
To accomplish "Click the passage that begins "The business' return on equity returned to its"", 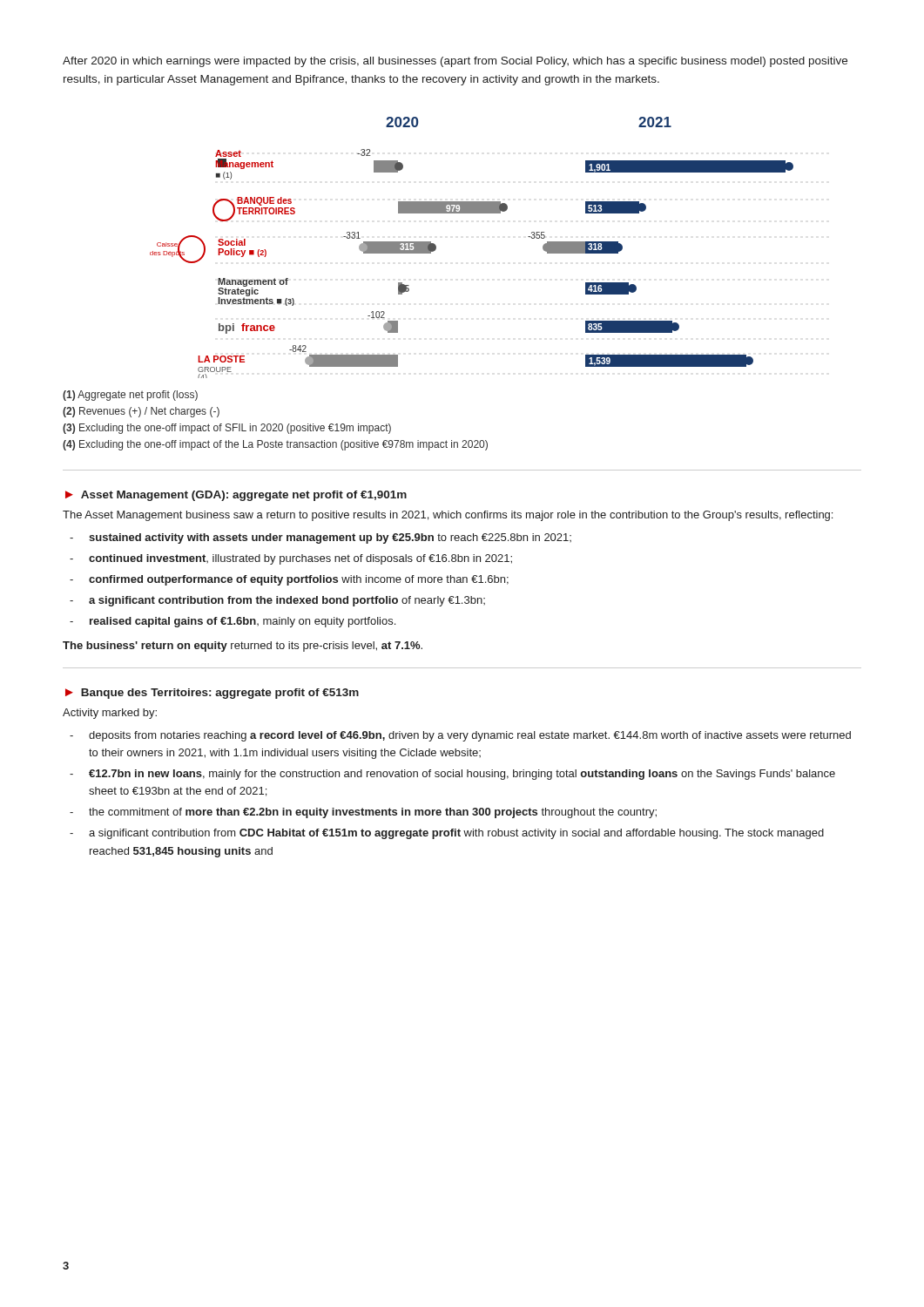I will pyautogui.click(x=243, y=646).
